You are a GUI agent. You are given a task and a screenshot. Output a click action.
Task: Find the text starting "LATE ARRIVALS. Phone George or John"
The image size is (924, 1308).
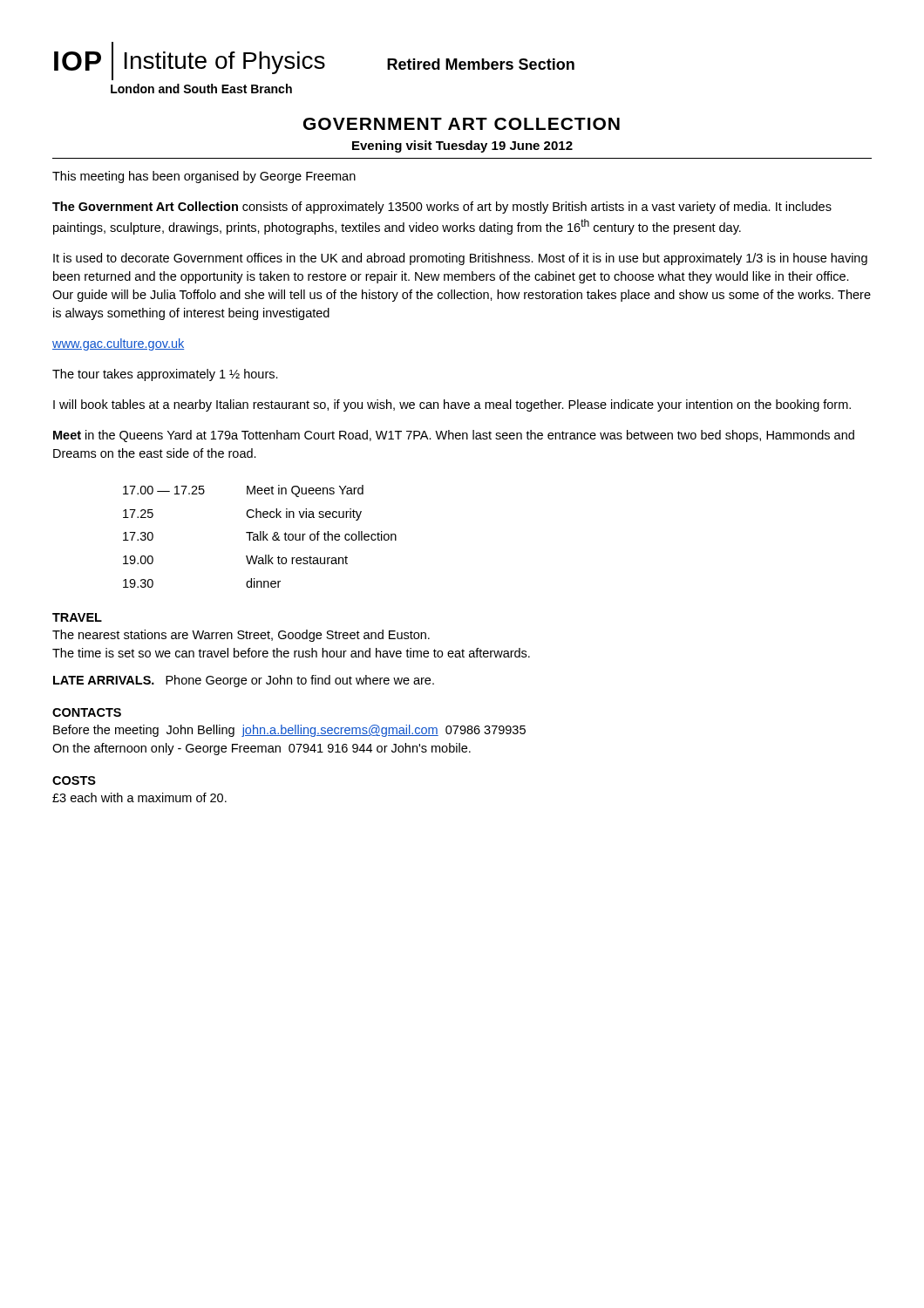(x=244, y=680)
